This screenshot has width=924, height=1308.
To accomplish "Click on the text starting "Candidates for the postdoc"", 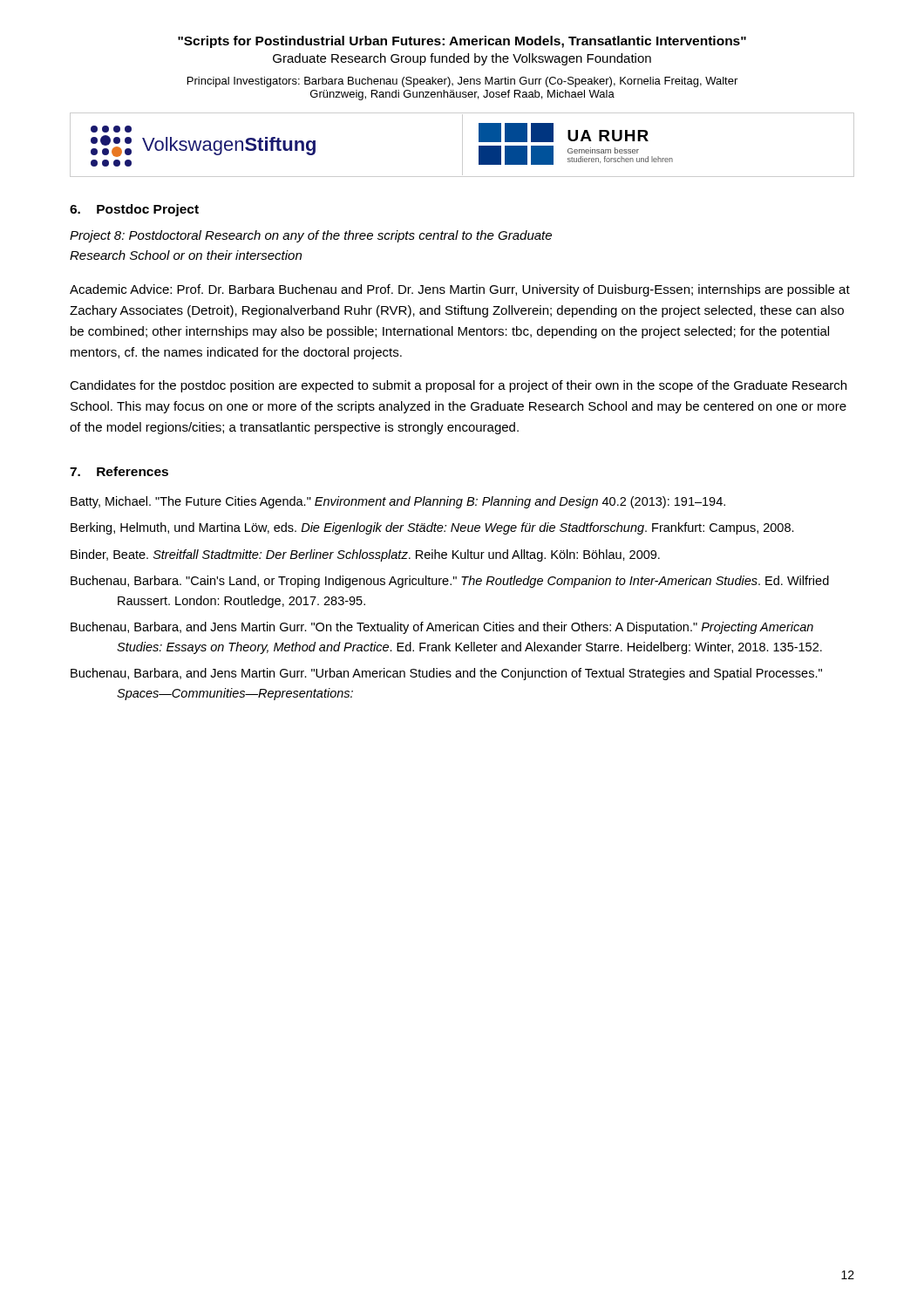I will (459, 406).
